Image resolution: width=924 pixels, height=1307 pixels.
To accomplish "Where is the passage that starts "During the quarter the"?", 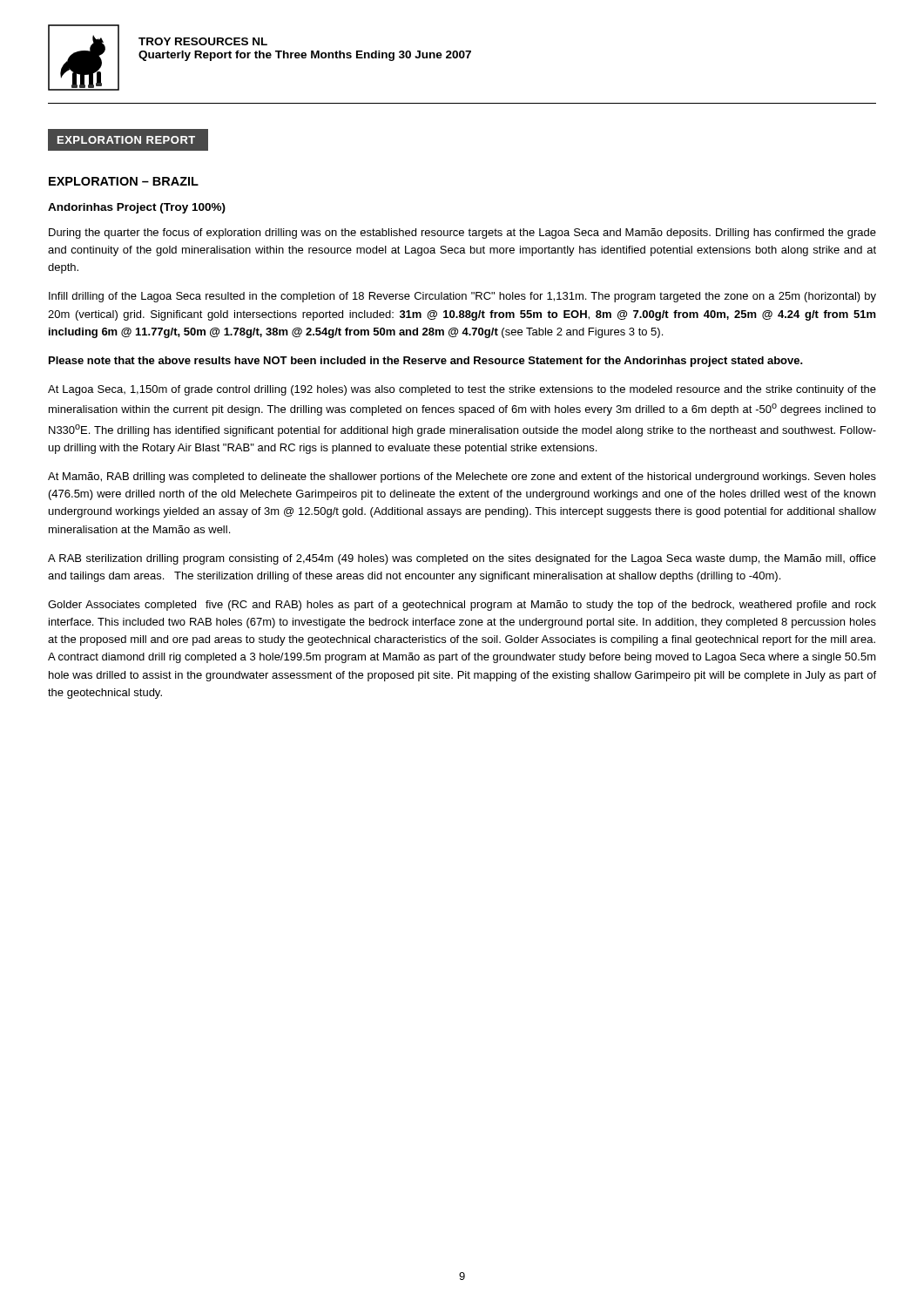I will tap(462, 250).
